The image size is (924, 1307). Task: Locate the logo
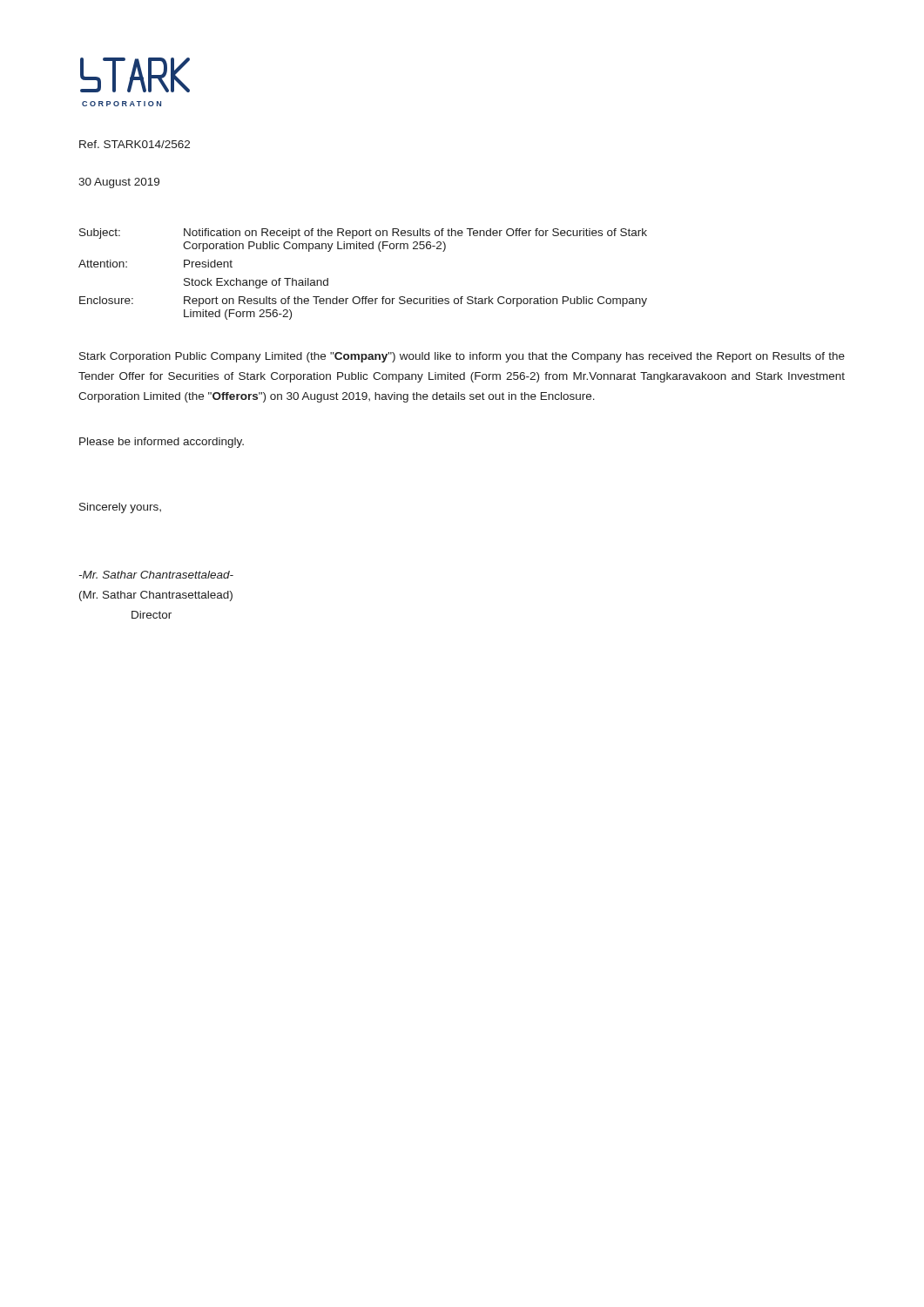point(462,83)
